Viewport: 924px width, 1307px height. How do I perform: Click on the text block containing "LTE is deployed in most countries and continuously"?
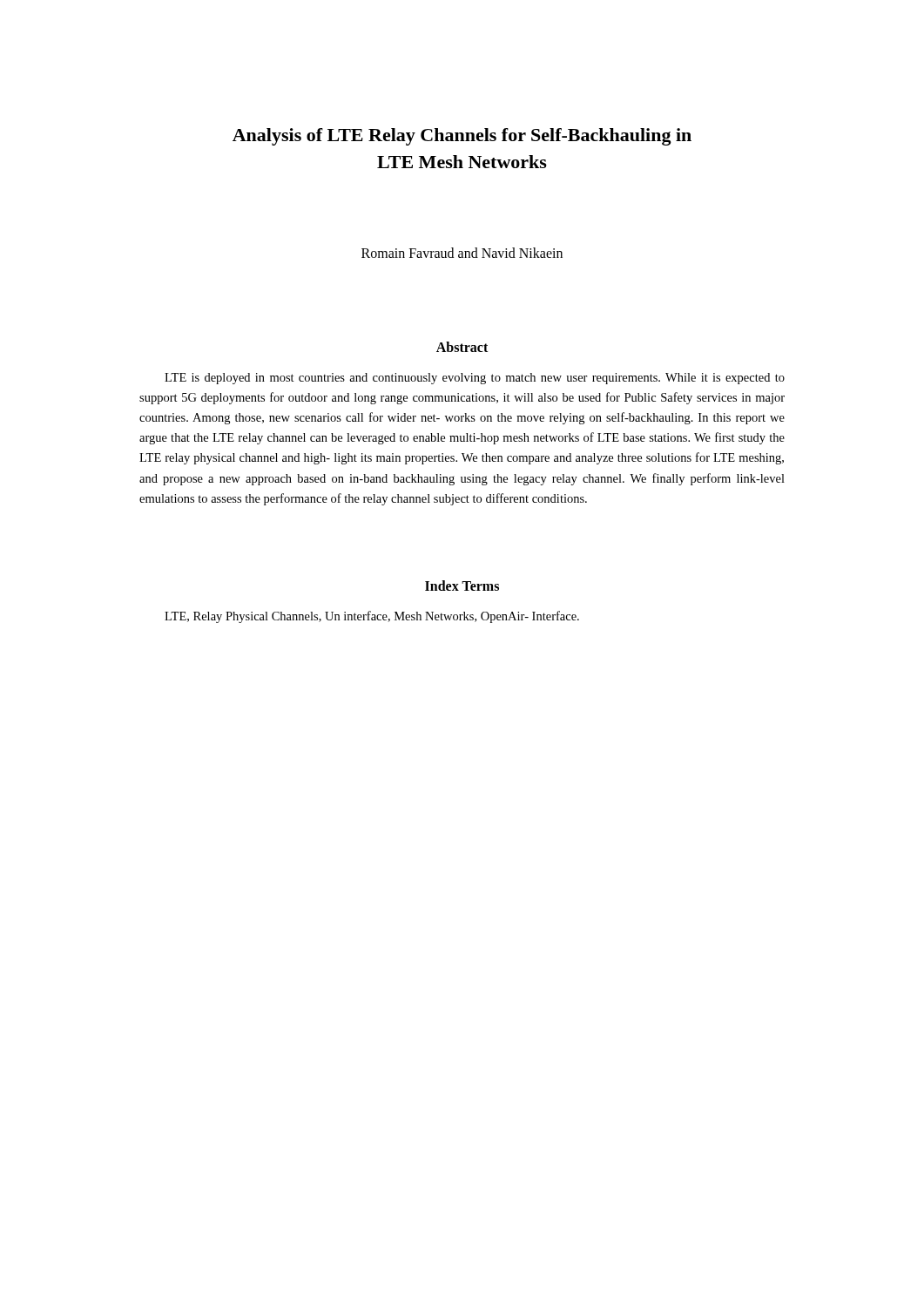(462, 438)
